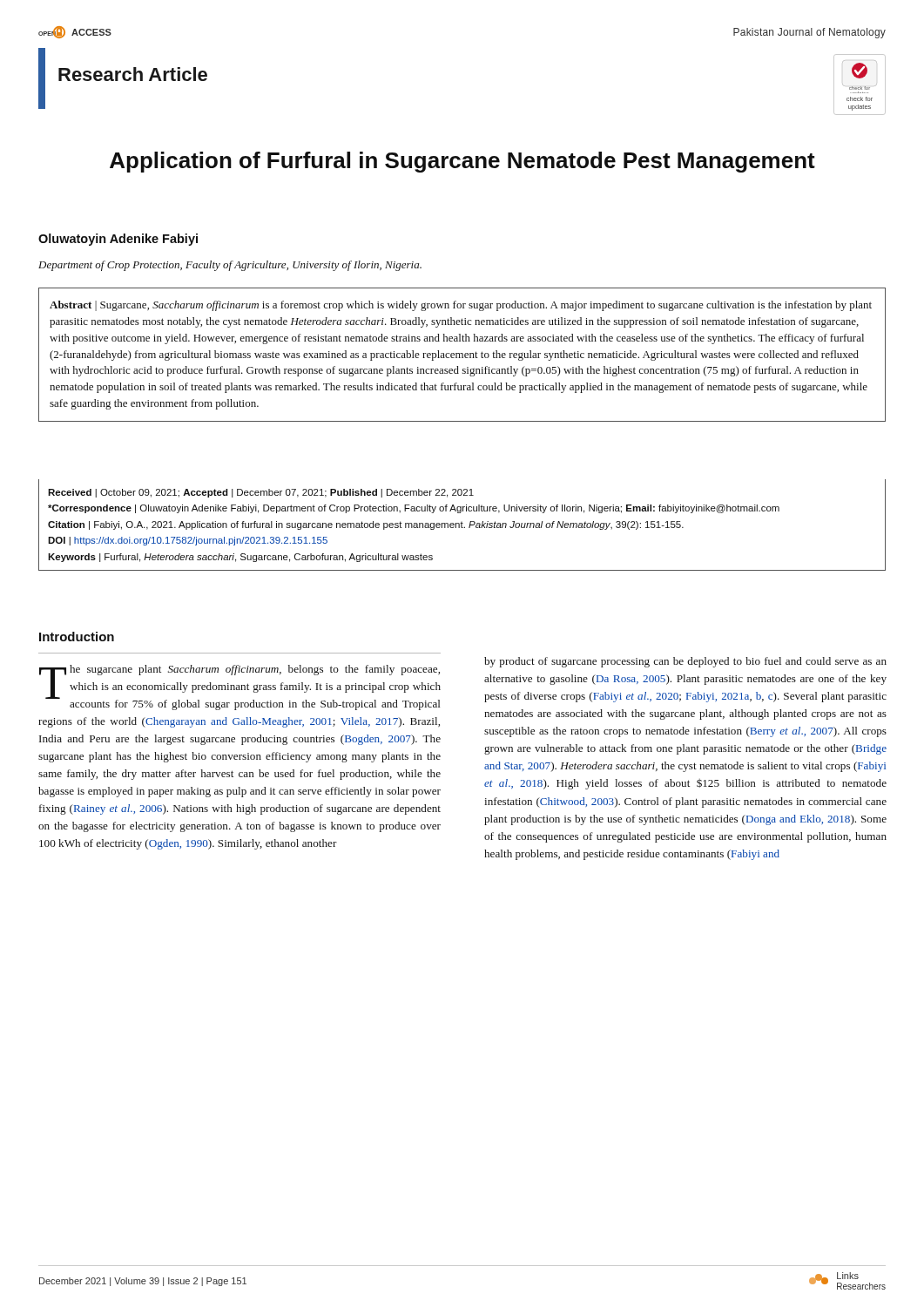The image size is (924, 1307).
Task: Point to the text block starting "Department of Crop Protection,"
Action: pos(230,264)
